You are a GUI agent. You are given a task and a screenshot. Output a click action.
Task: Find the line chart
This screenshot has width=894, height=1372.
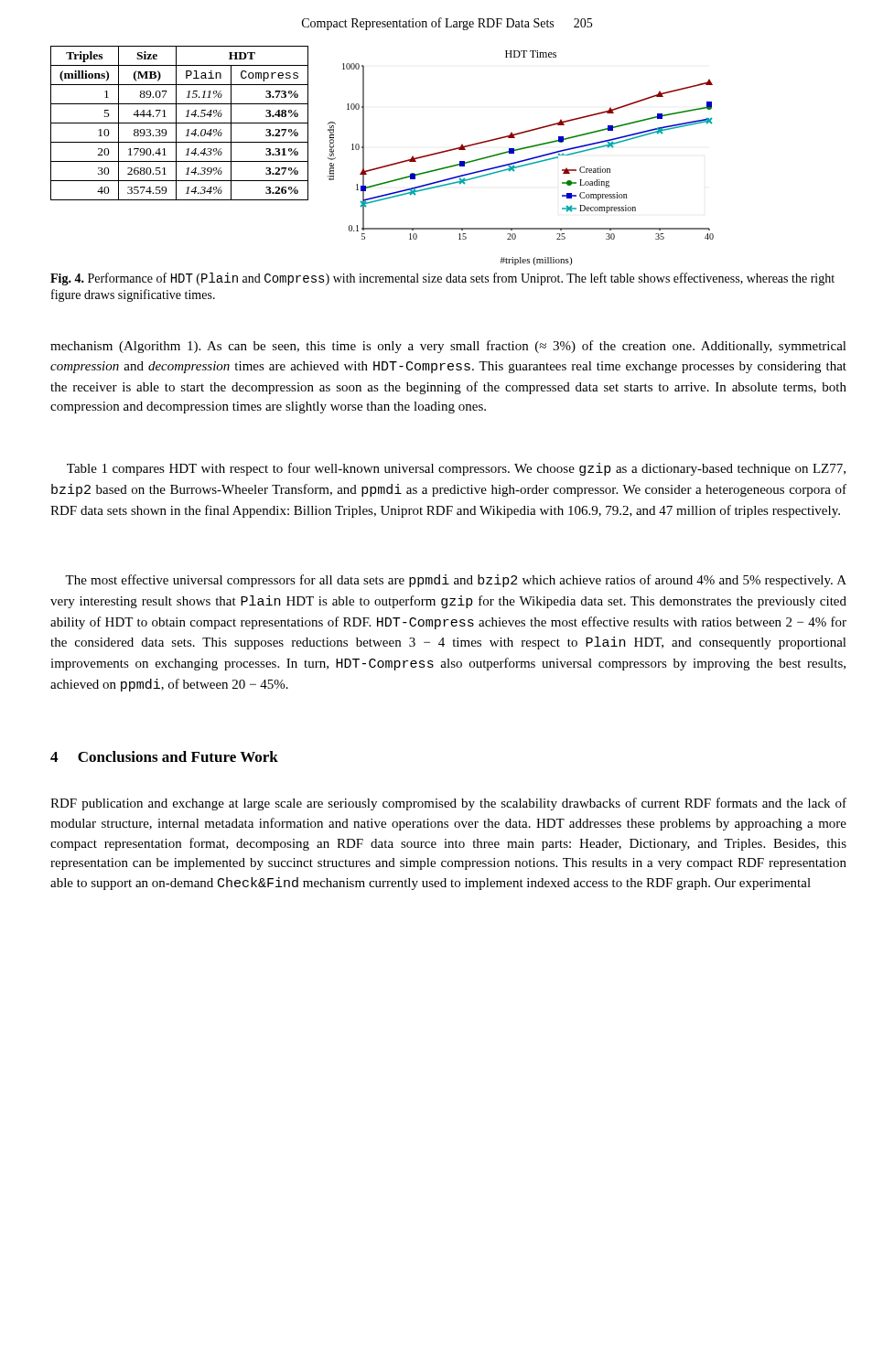pyautogui.click(x=586, y=155)
